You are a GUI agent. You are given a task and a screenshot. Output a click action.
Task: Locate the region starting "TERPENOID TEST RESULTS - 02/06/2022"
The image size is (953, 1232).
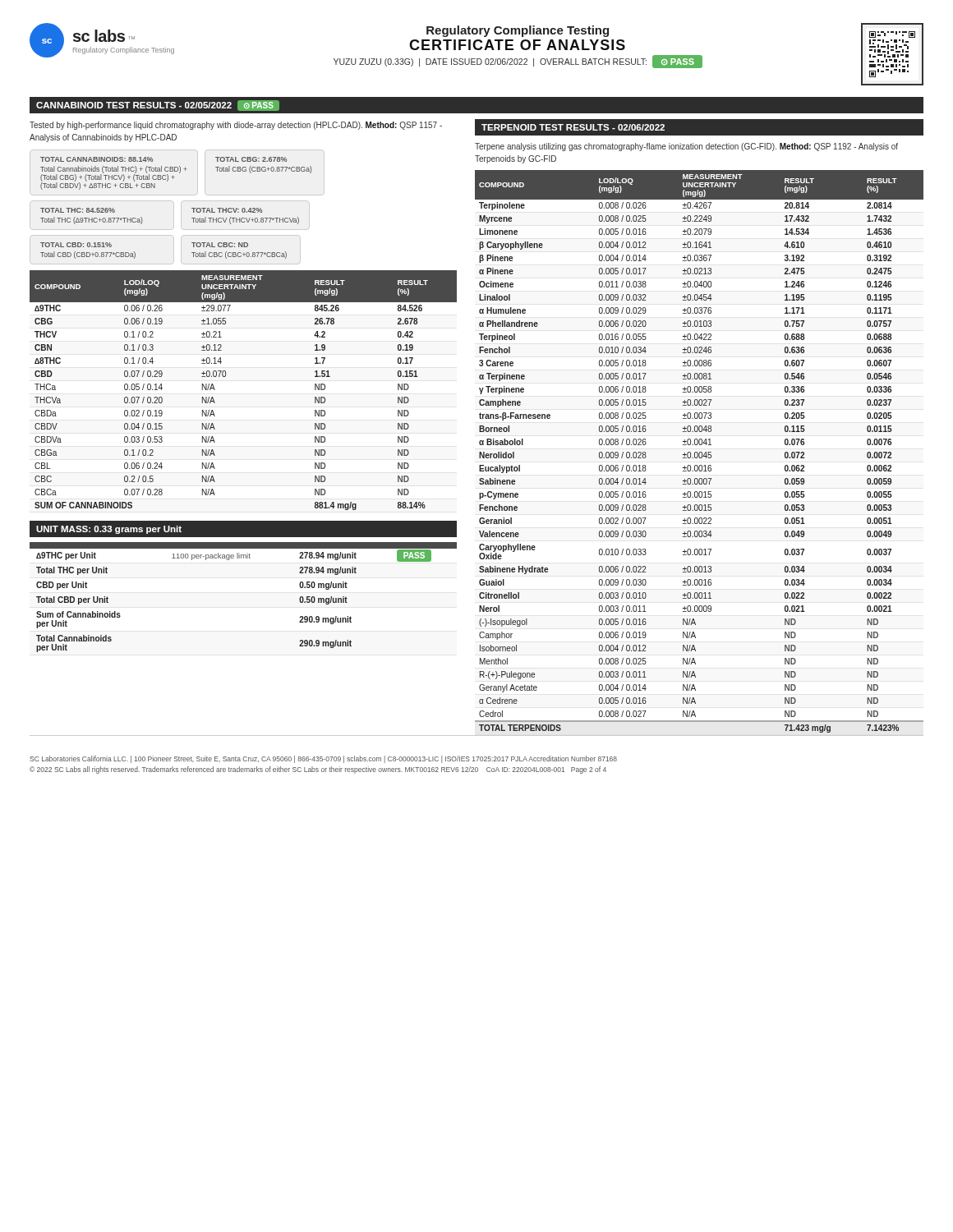click(573, 127)
